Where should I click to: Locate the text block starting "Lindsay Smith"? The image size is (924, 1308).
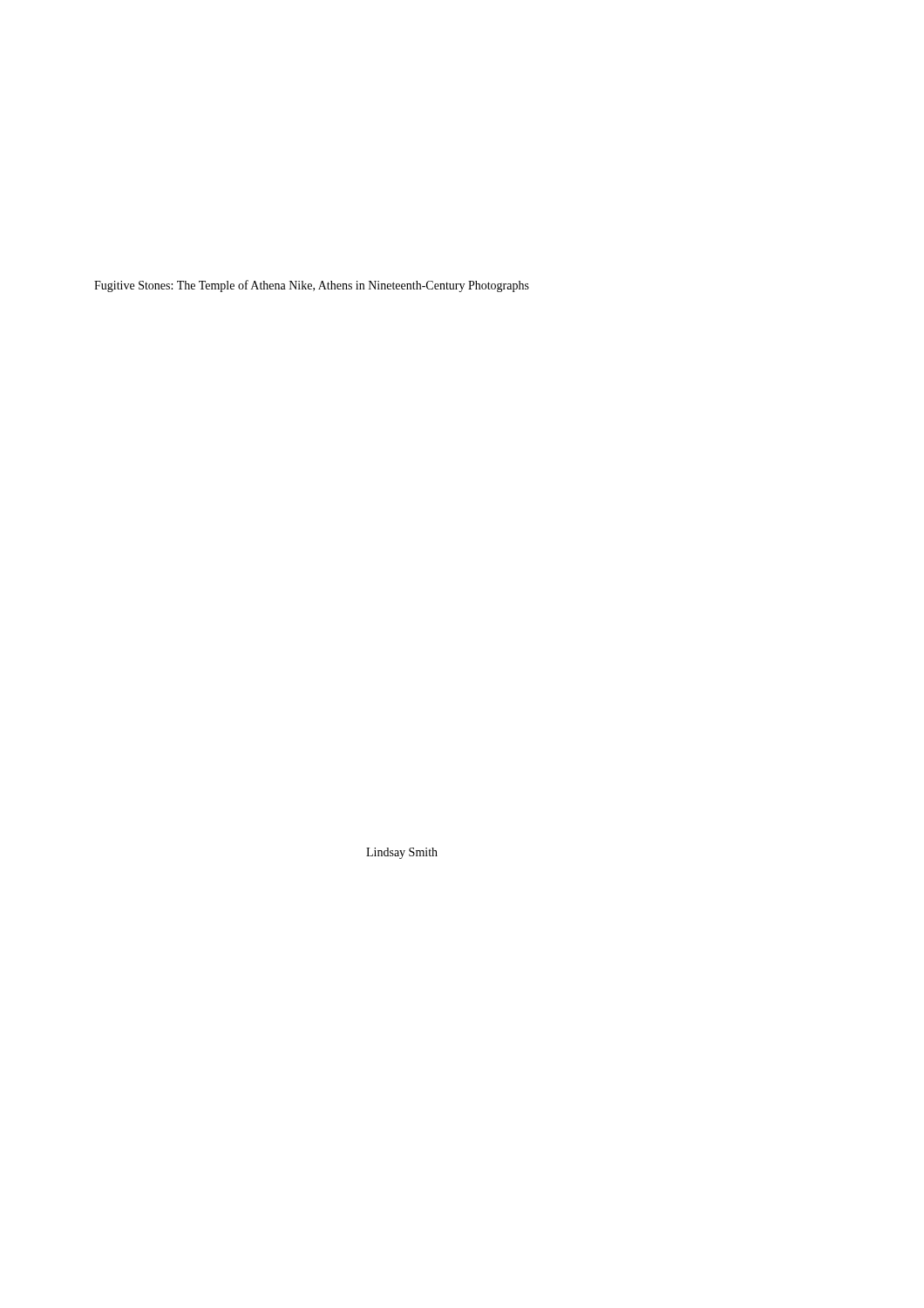tap(402, 852)
